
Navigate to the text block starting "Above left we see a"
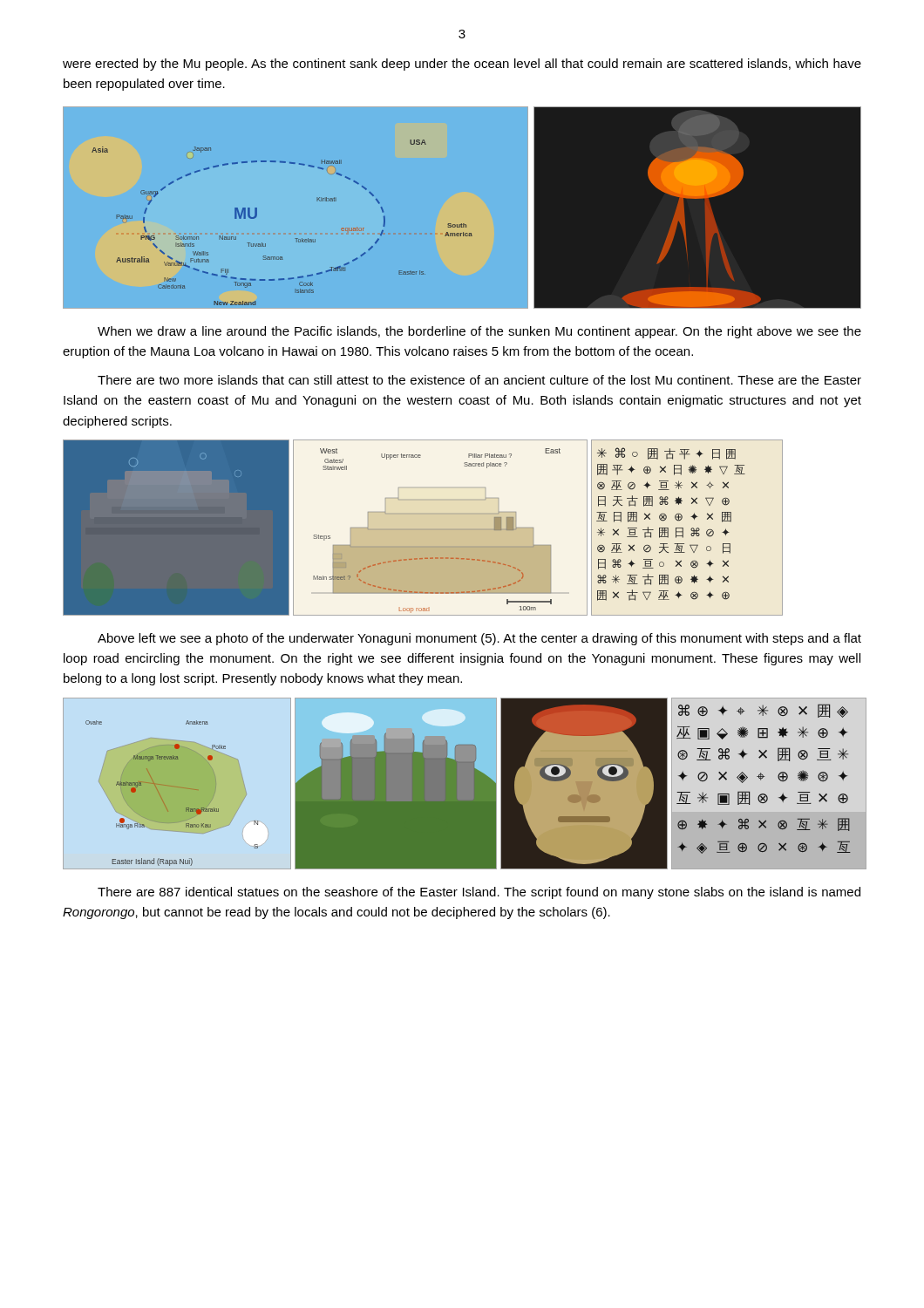point(462,658)
